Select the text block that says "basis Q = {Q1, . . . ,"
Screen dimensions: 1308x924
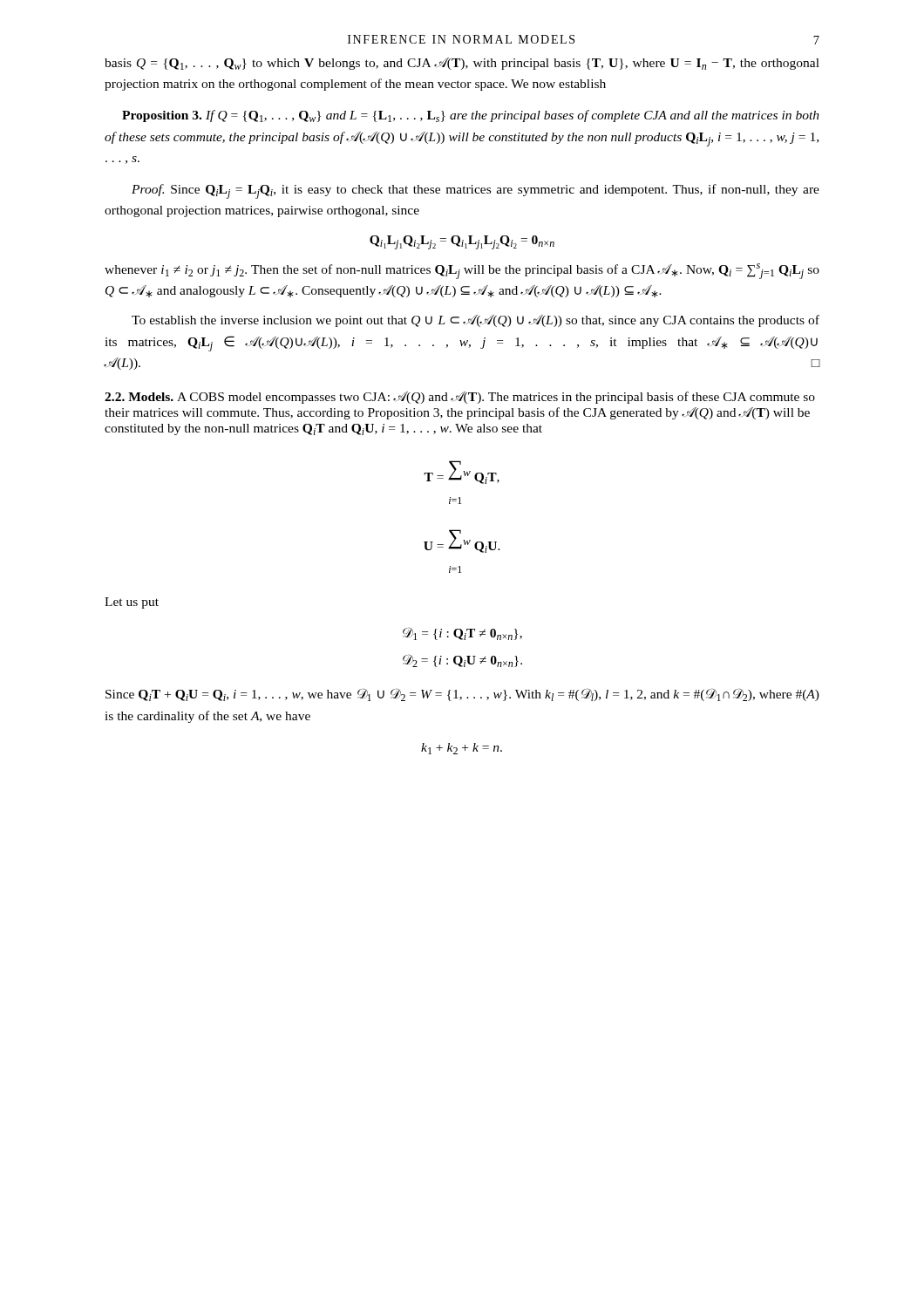tap(462, 73)
